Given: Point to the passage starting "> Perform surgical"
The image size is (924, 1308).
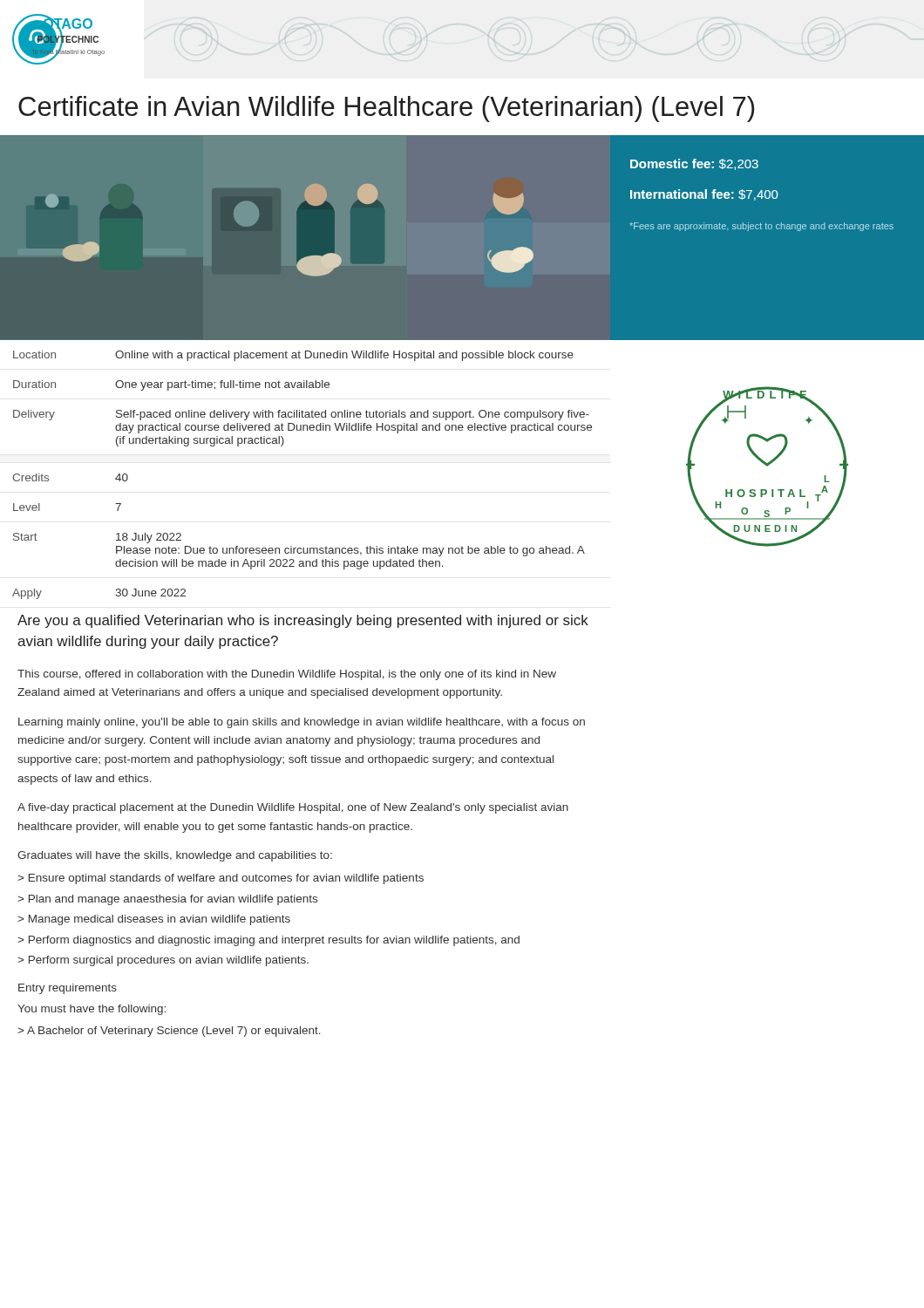Looking at the screenshot, I should 163,960.
